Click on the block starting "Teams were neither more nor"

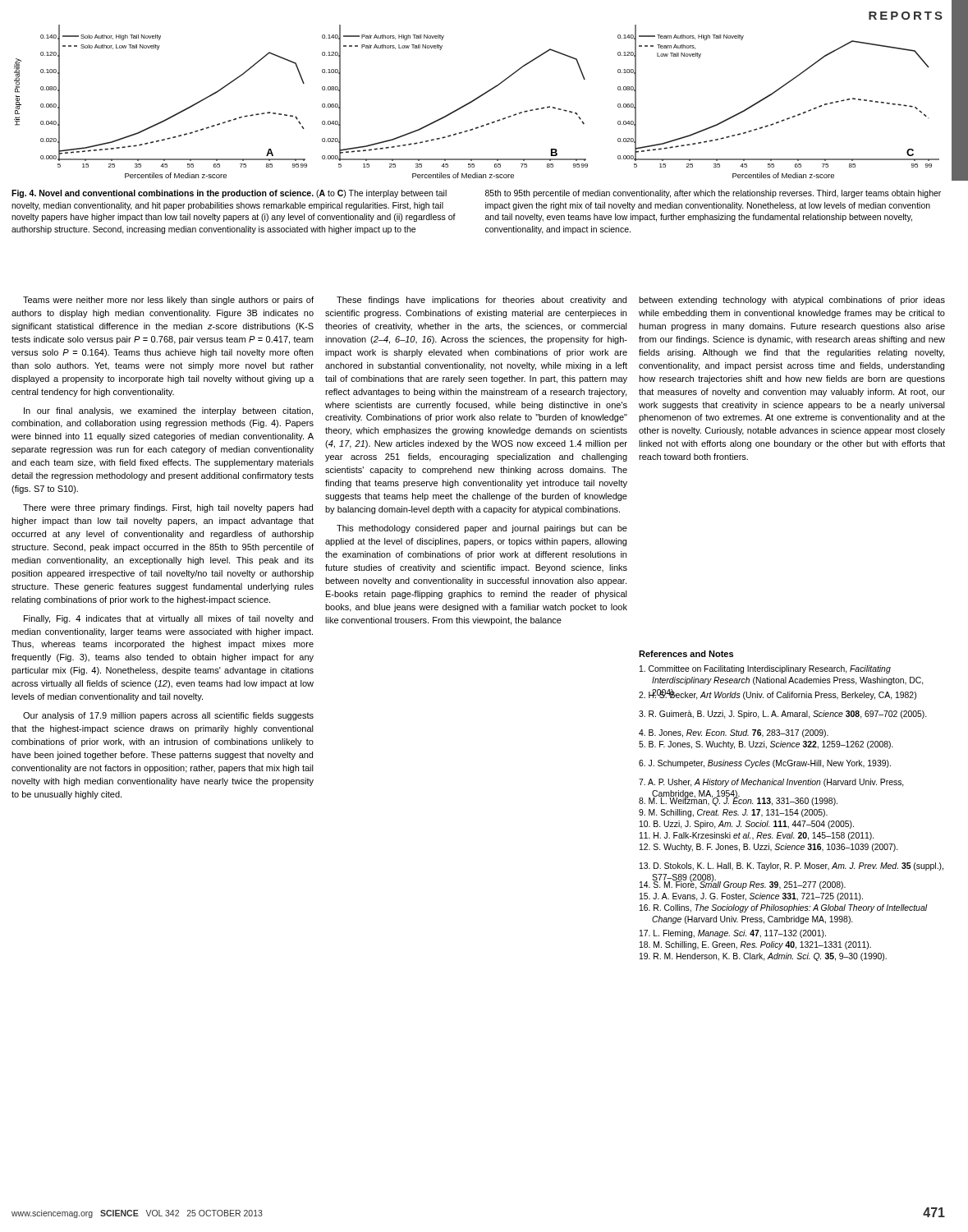[163, 548]
